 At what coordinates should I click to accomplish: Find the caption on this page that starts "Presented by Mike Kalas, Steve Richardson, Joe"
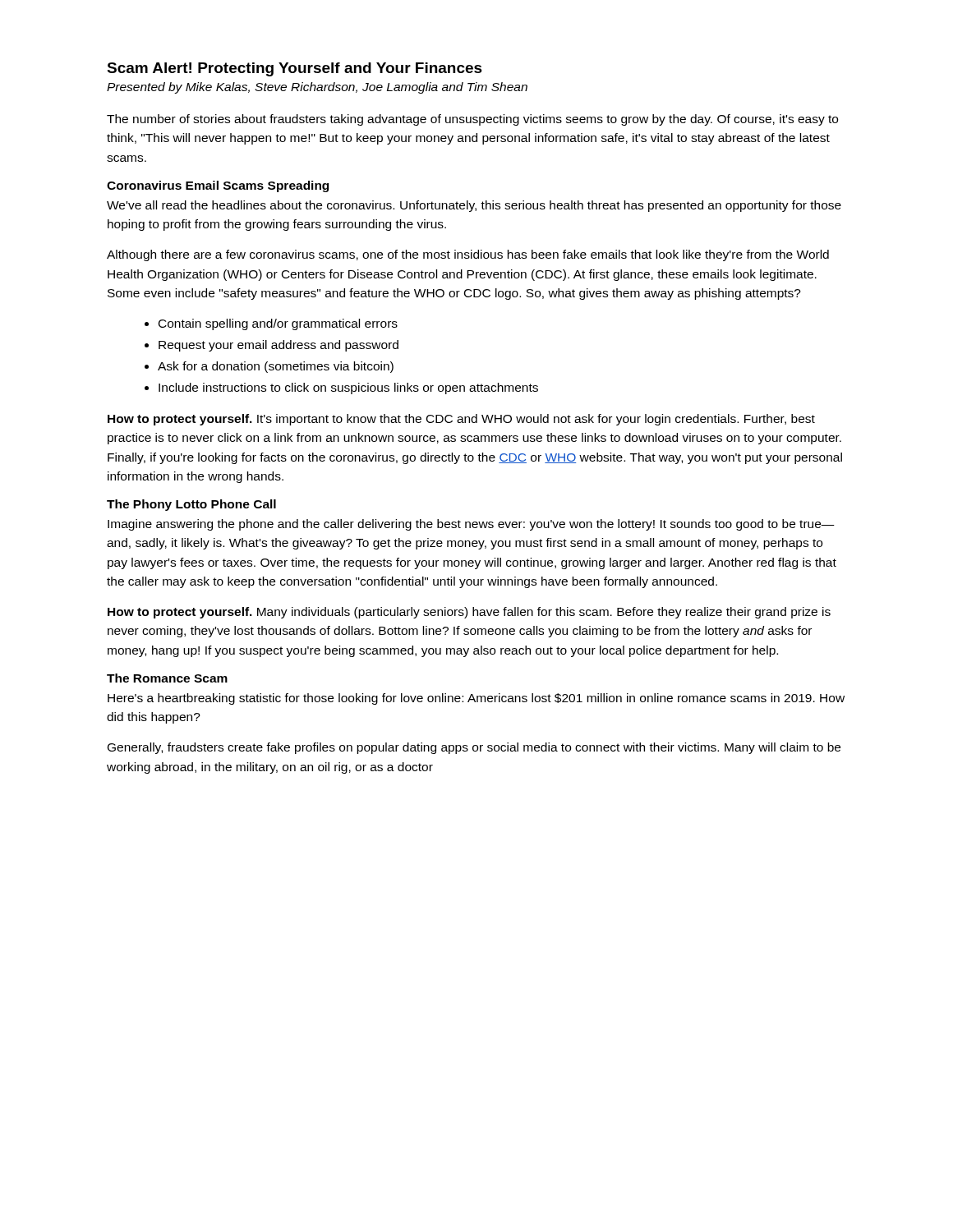coord(317,87)
